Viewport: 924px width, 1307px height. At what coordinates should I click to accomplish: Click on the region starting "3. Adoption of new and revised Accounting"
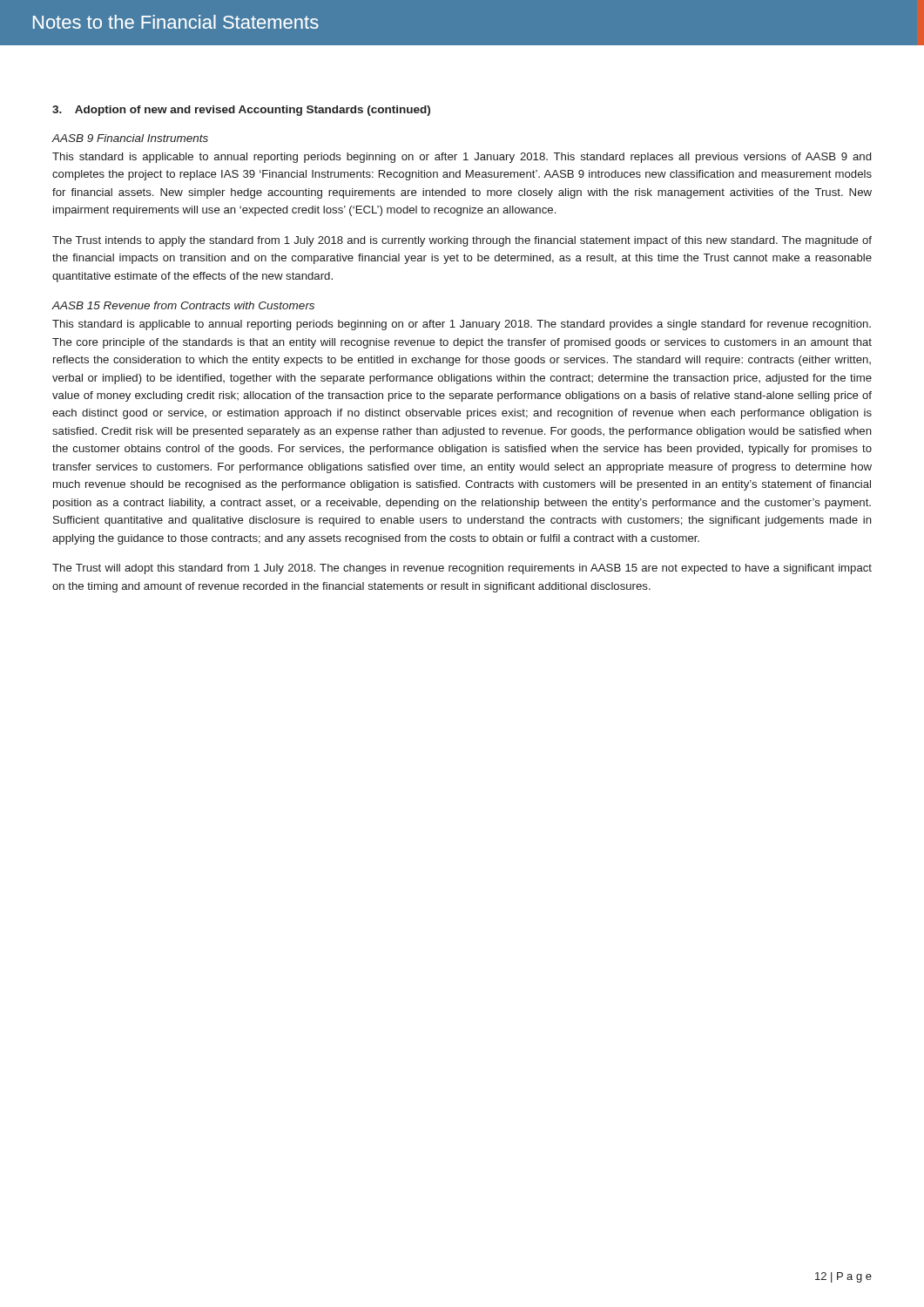tap(242, 109)
